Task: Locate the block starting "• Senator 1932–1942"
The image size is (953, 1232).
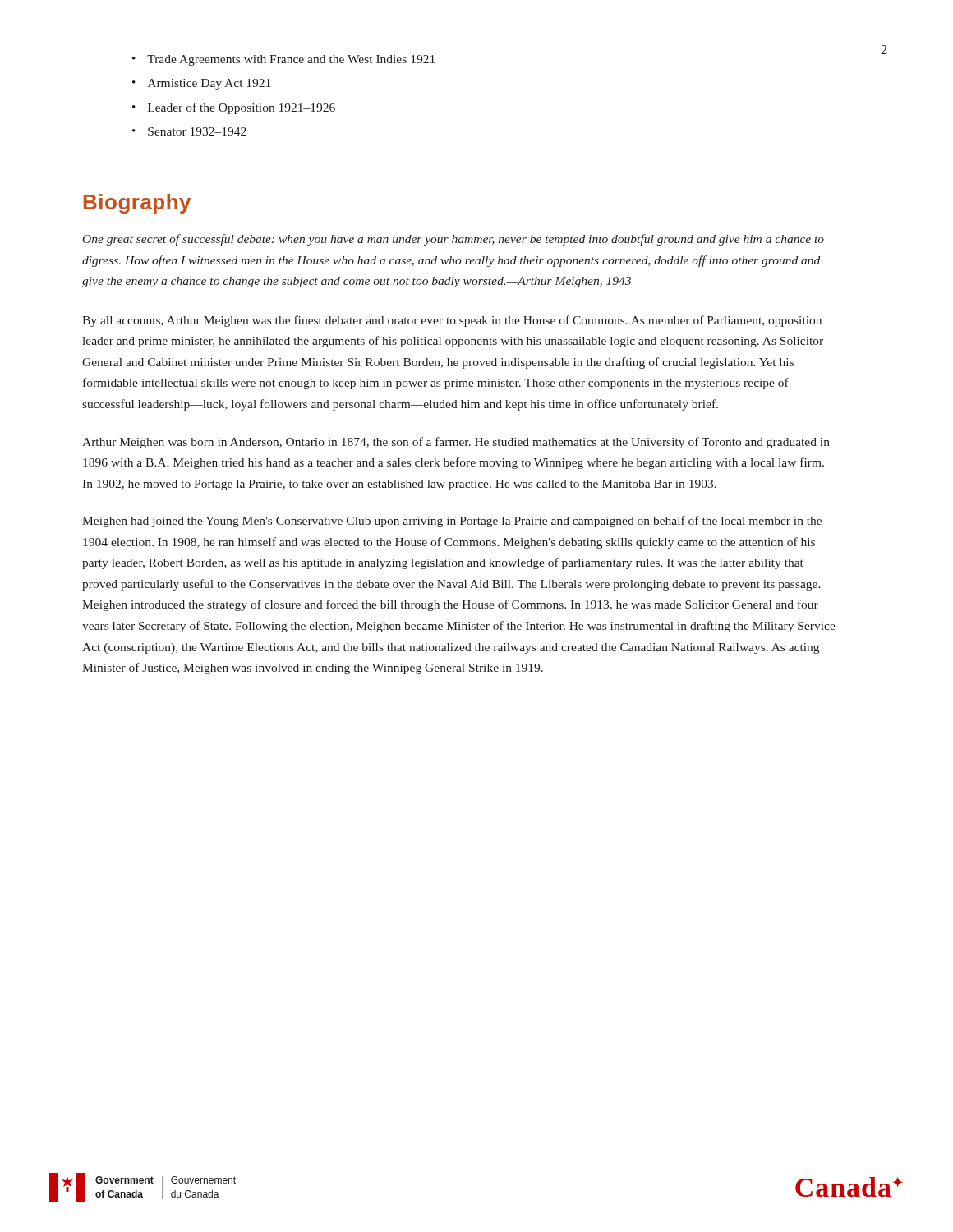Action: tap(189, 131)
